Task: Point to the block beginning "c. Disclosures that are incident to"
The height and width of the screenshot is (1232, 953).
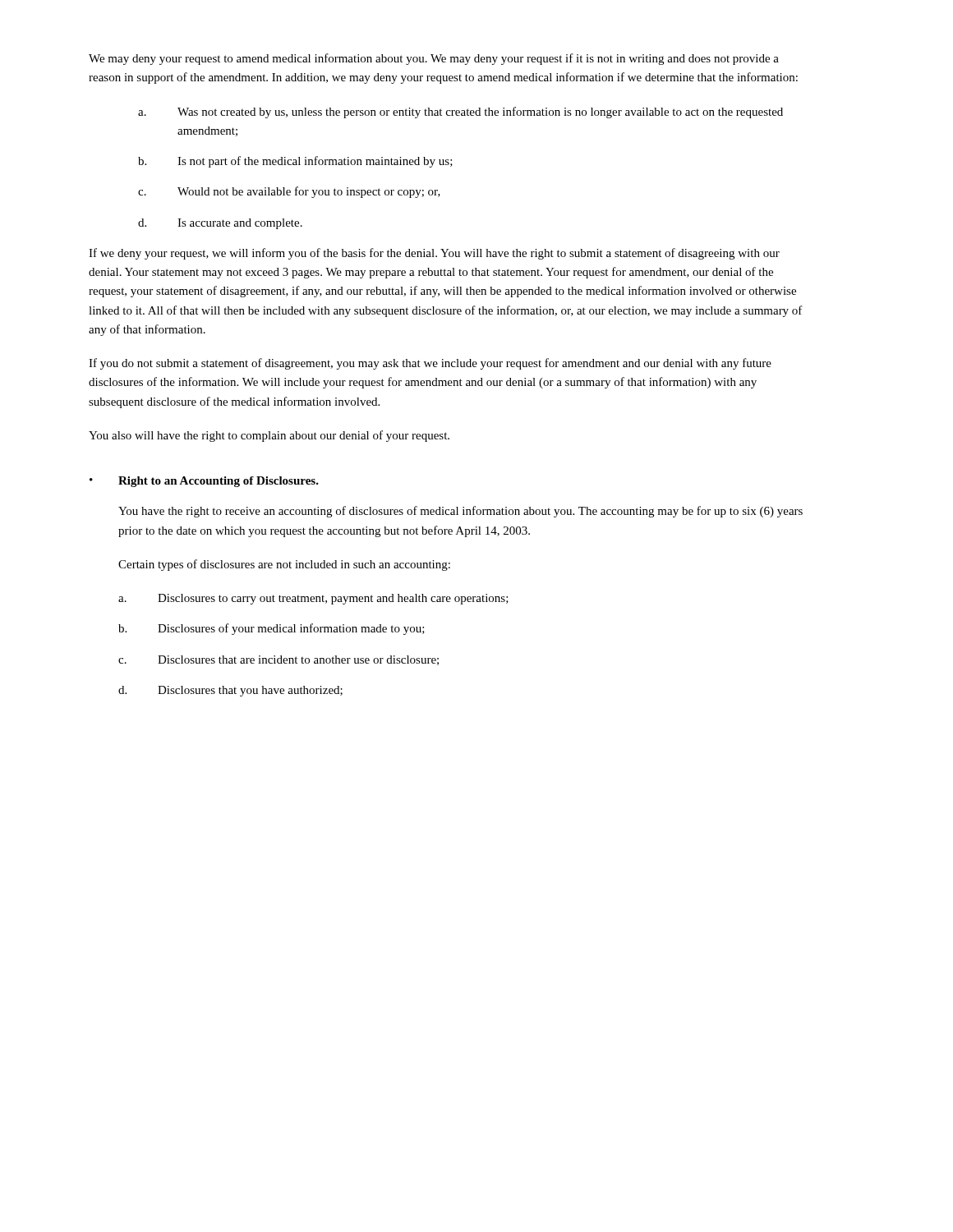Action: [x=279, y=660]
